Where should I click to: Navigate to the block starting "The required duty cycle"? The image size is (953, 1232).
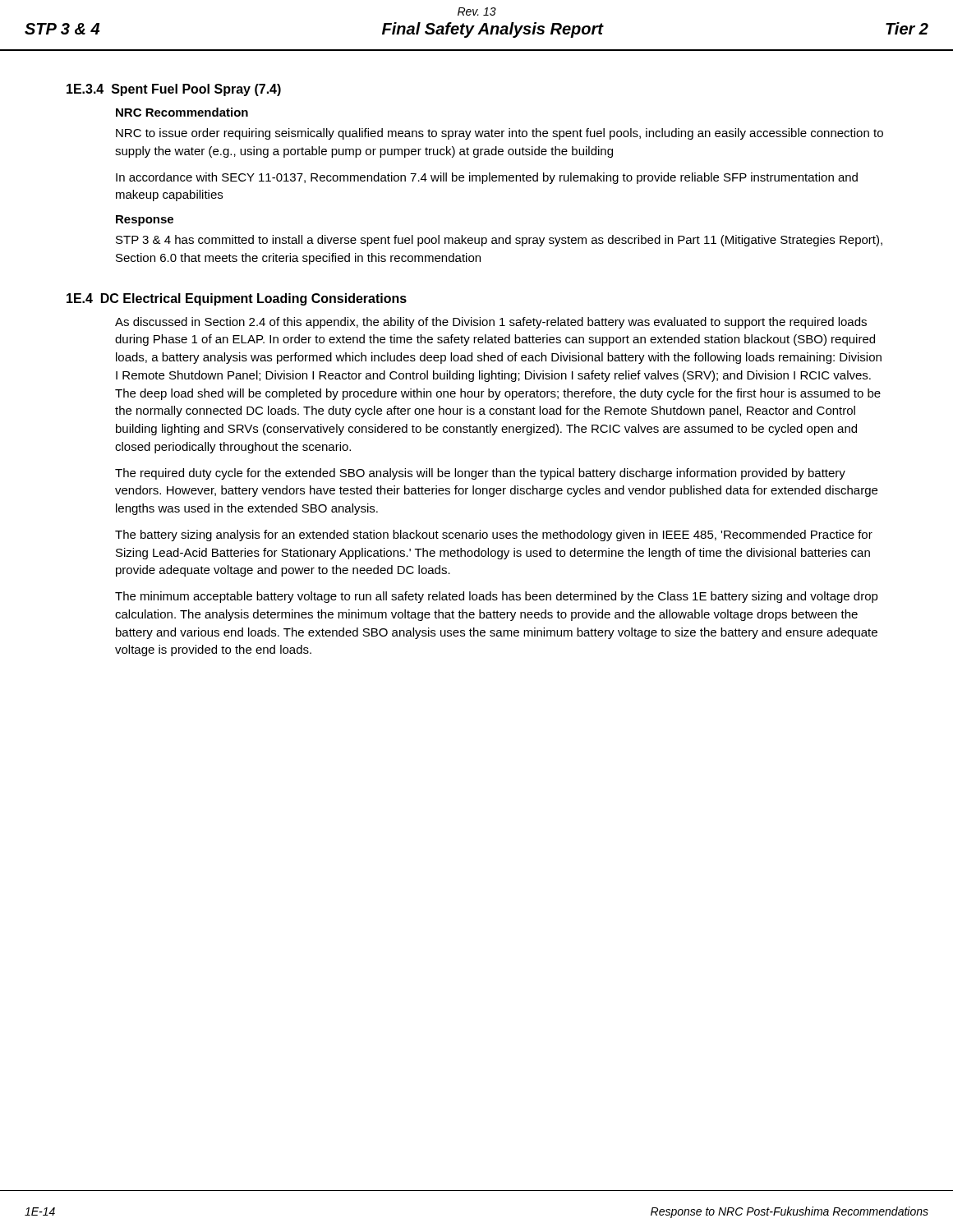coord(497,490)
